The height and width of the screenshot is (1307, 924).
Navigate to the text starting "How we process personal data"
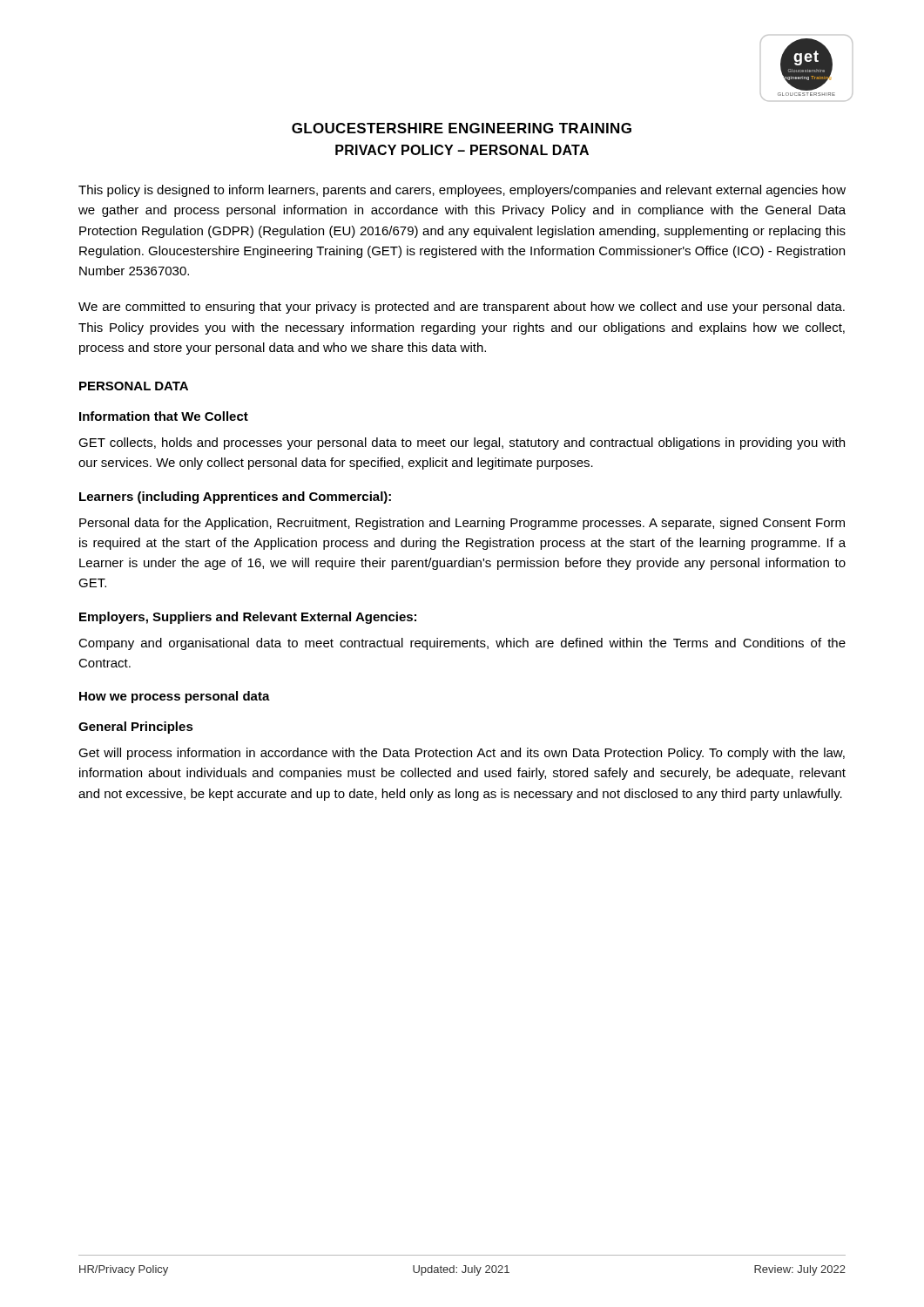(174, 696)
